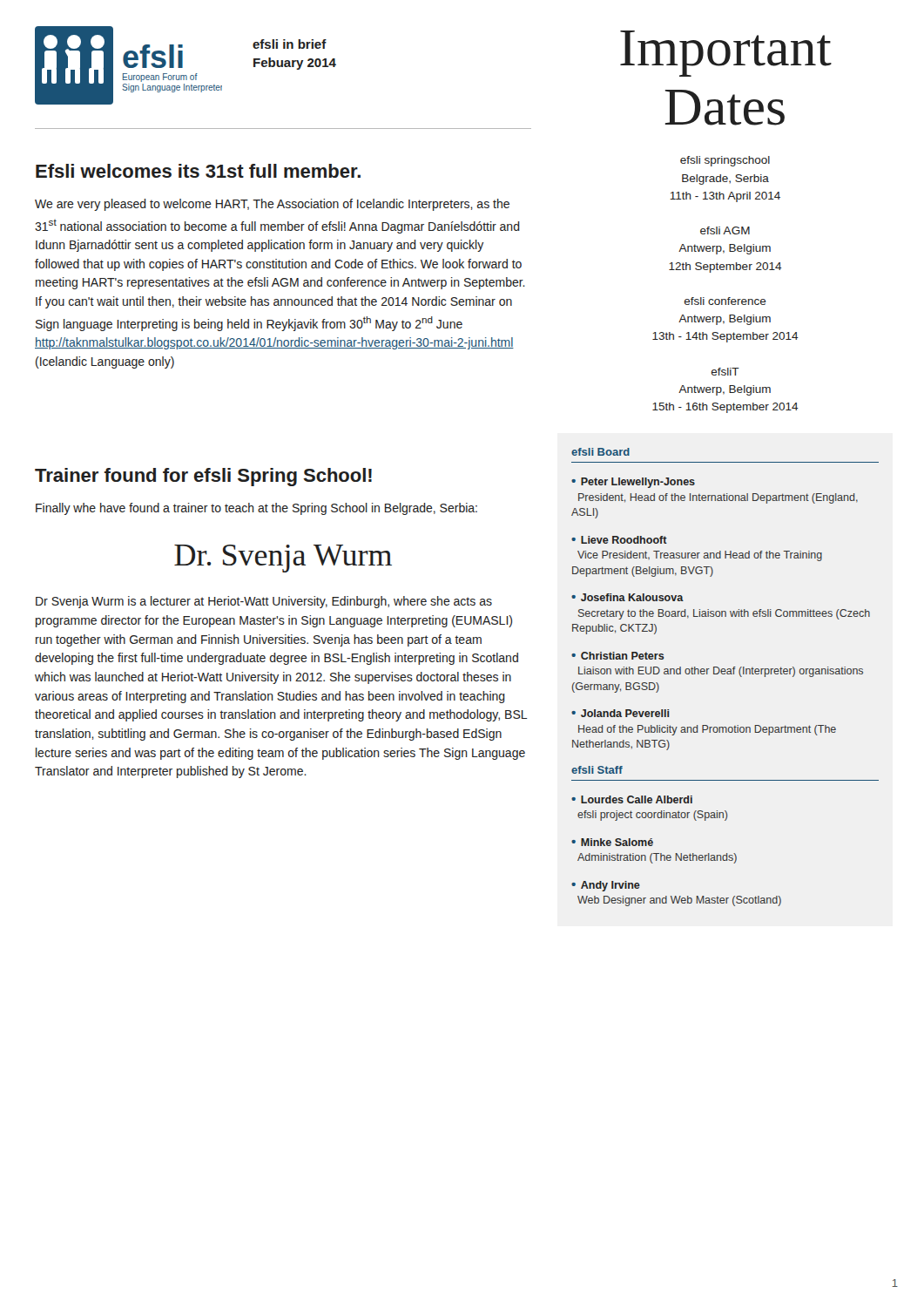Click on the text starting "• Minke Salomé Administration (The Netherlands)"
Image resolution: width=924 pixels, height=1307 pixels.
click(654, 849)
